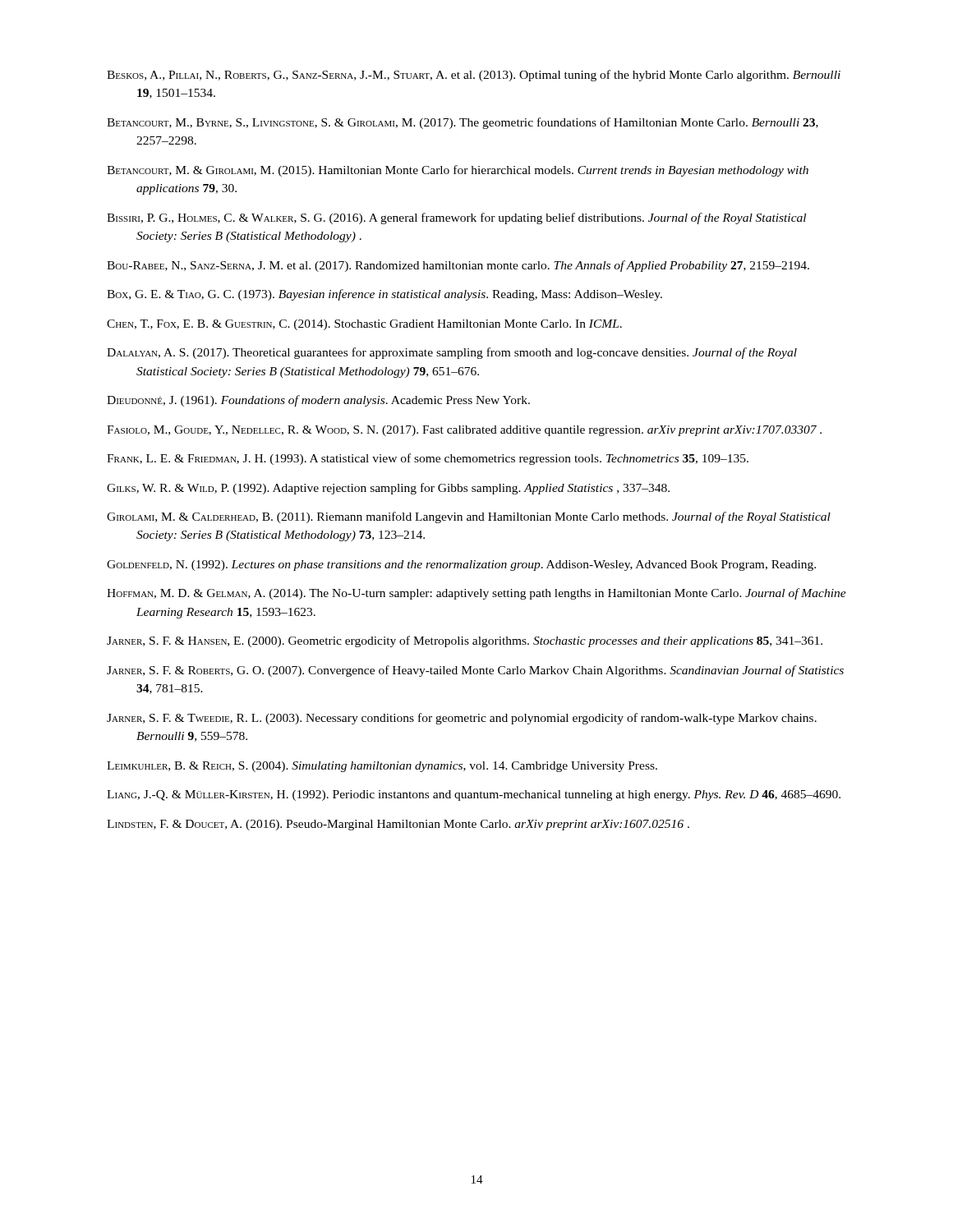The image size is (953, 1232).
Task: Select the region starting "Bou-Rabee, N., Sanz-Serna, J."
Action: 458,265
